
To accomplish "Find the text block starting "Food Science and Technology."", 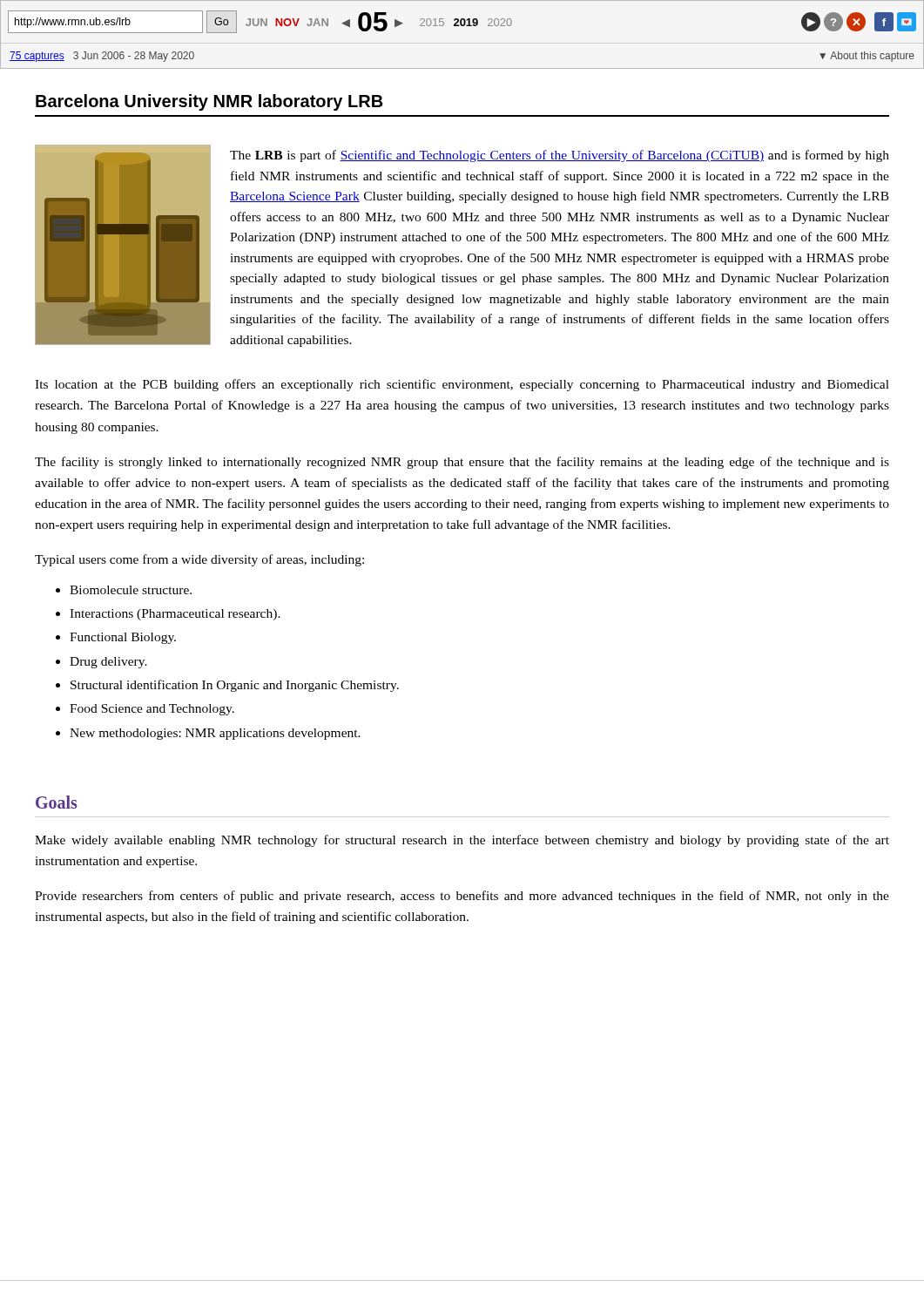I will tap(152, 708).
